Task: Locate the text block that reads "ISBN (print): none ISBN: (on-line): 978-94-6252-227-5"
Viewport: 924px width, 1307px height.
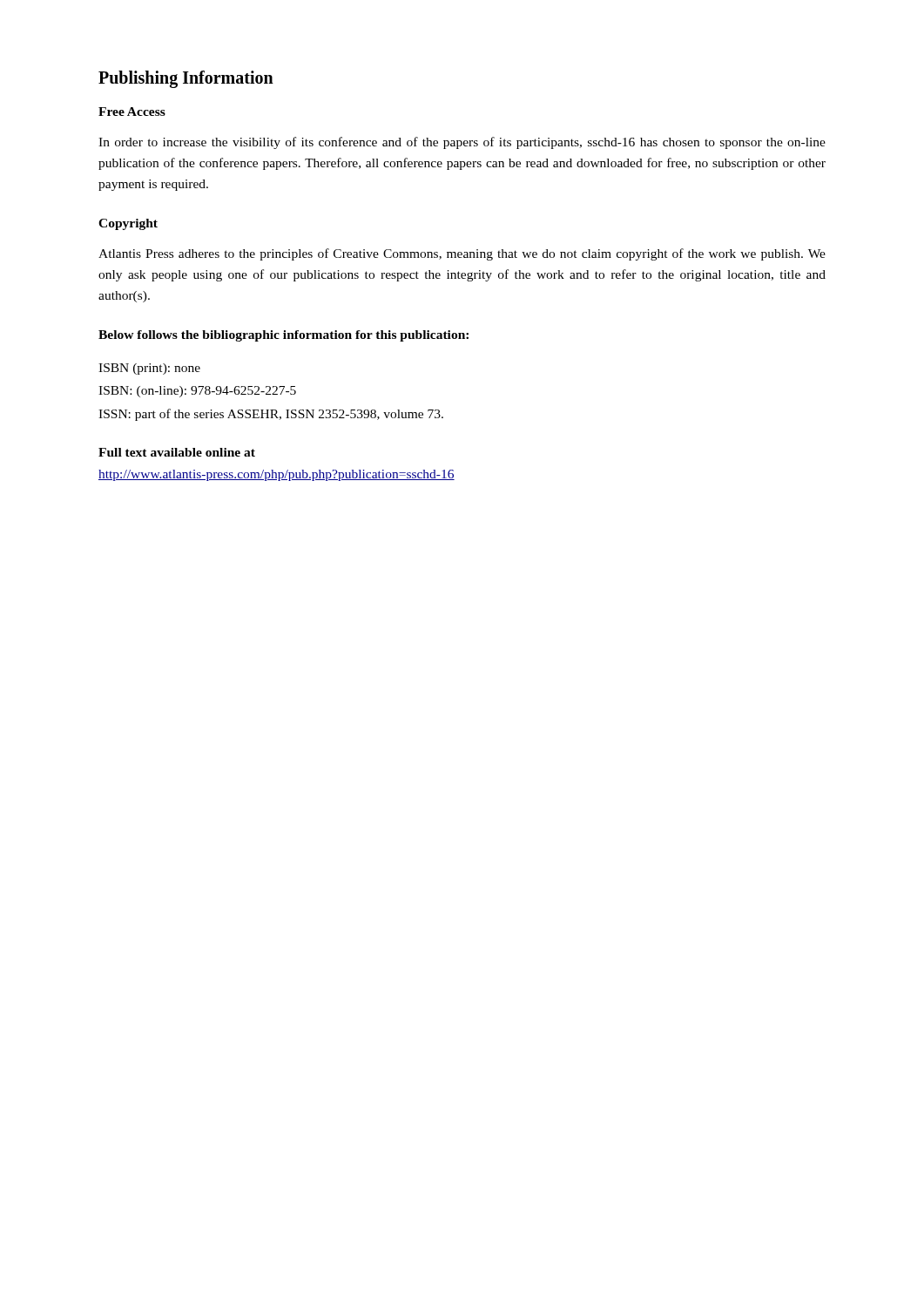Action: 271,390
